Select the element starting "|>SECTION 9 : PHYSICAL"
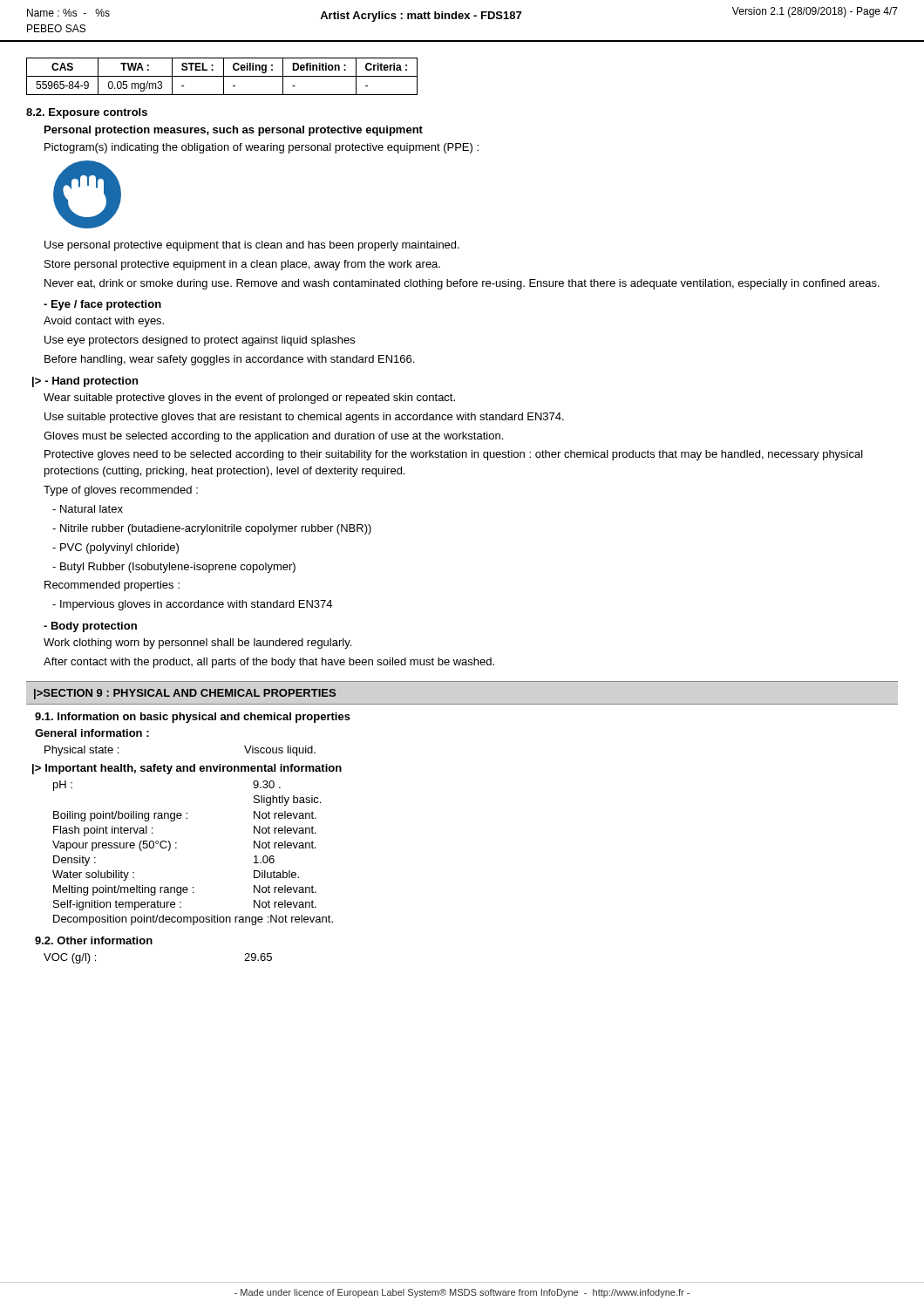The image size is (924, 1308). (x=185, y=693)
